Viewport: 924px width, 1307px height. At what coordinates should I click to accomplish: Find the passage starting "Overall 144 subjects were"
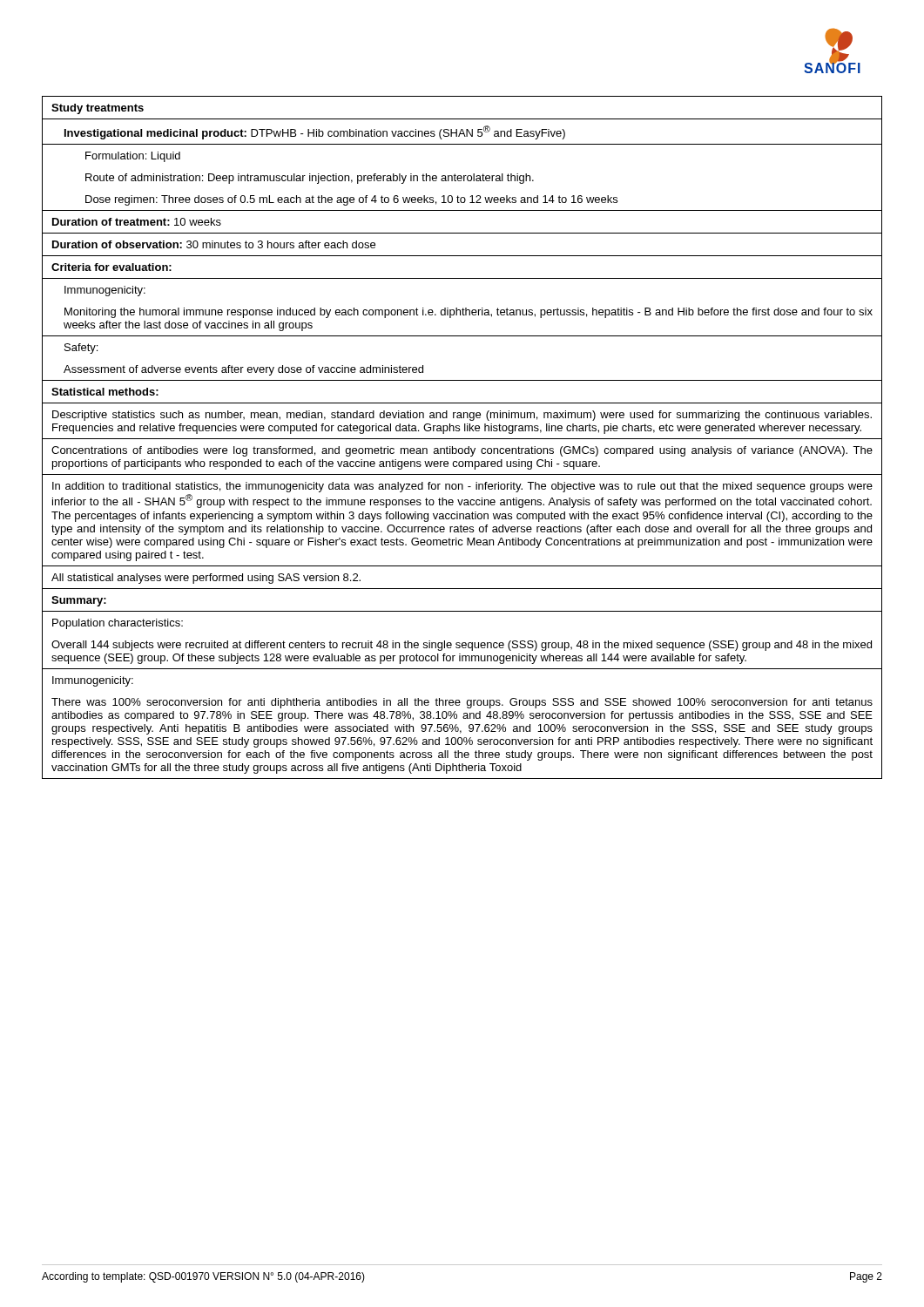[462, 651]
